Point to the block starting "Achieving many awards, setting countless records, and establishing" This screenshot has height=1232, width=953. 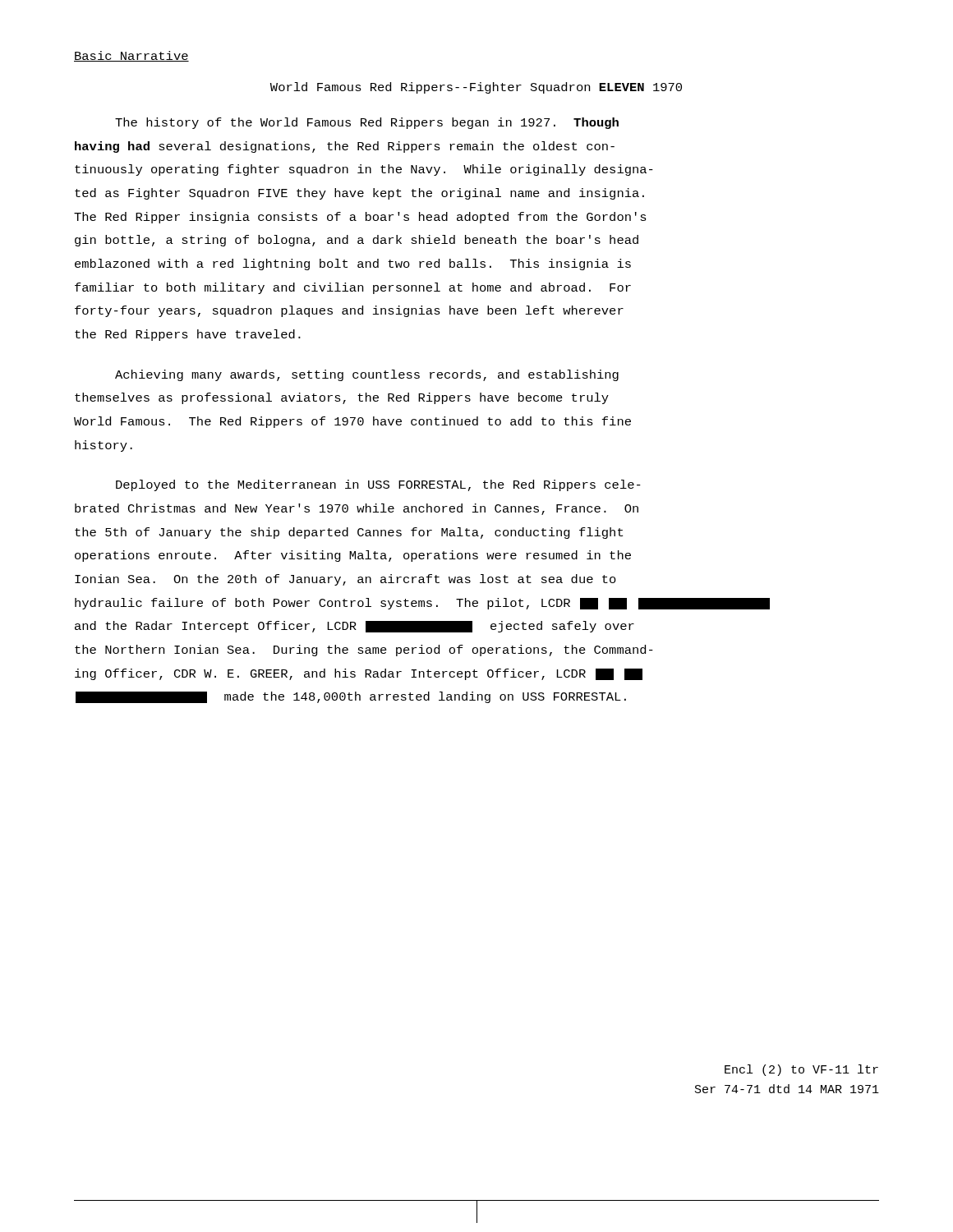click(353, 410)
